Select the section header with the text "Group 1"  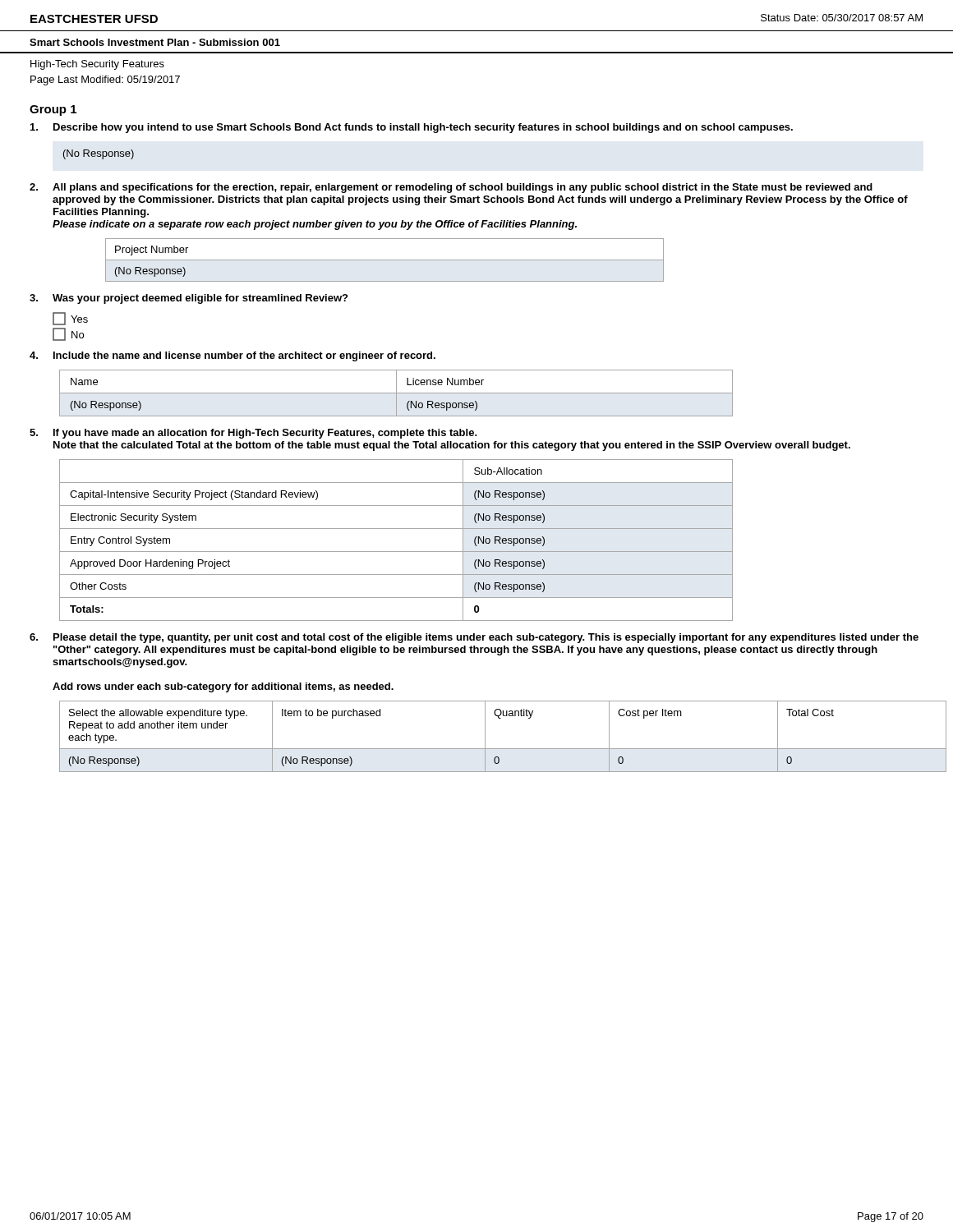coord(53,109)
